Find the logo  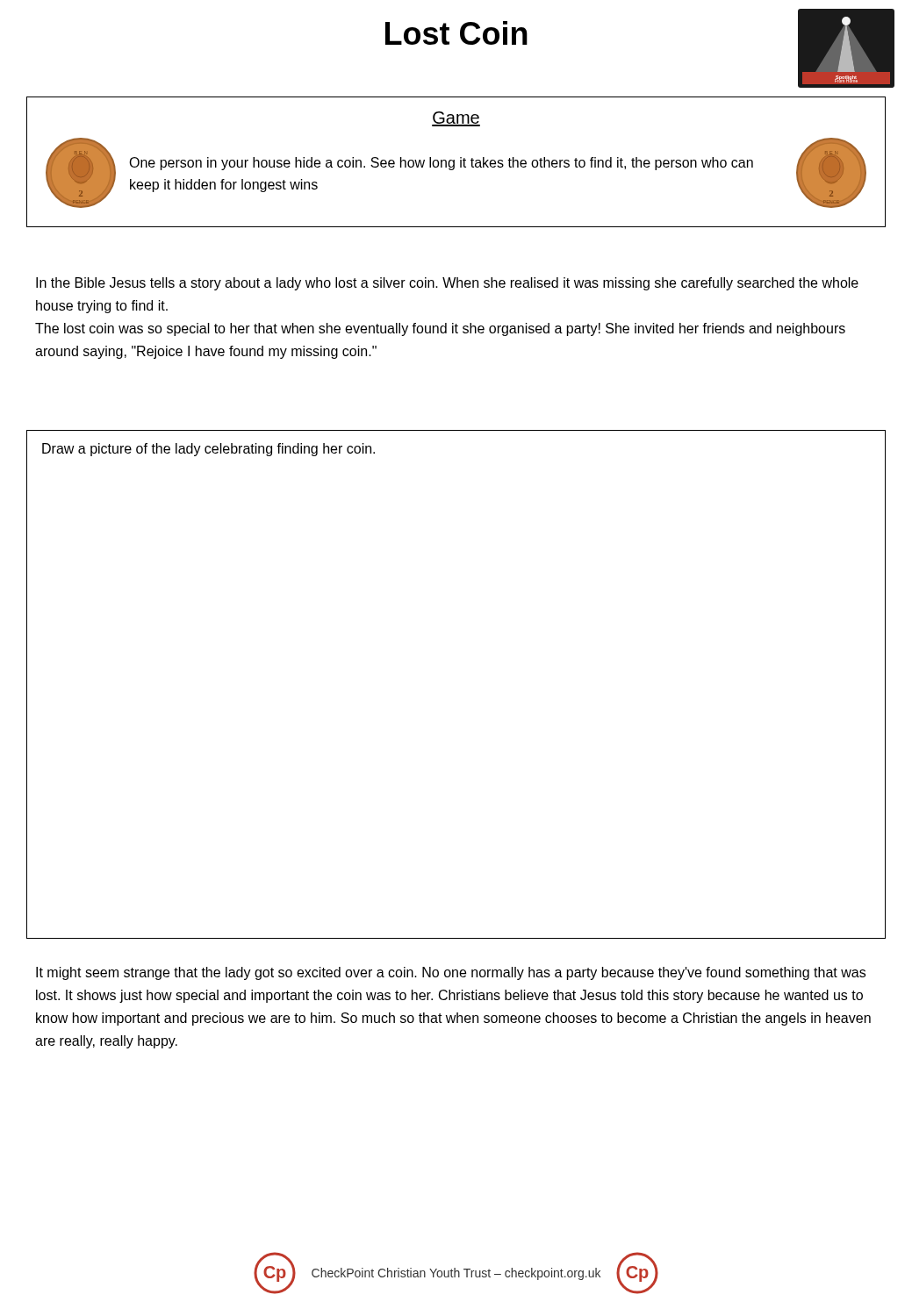click(x=846, y=48)
